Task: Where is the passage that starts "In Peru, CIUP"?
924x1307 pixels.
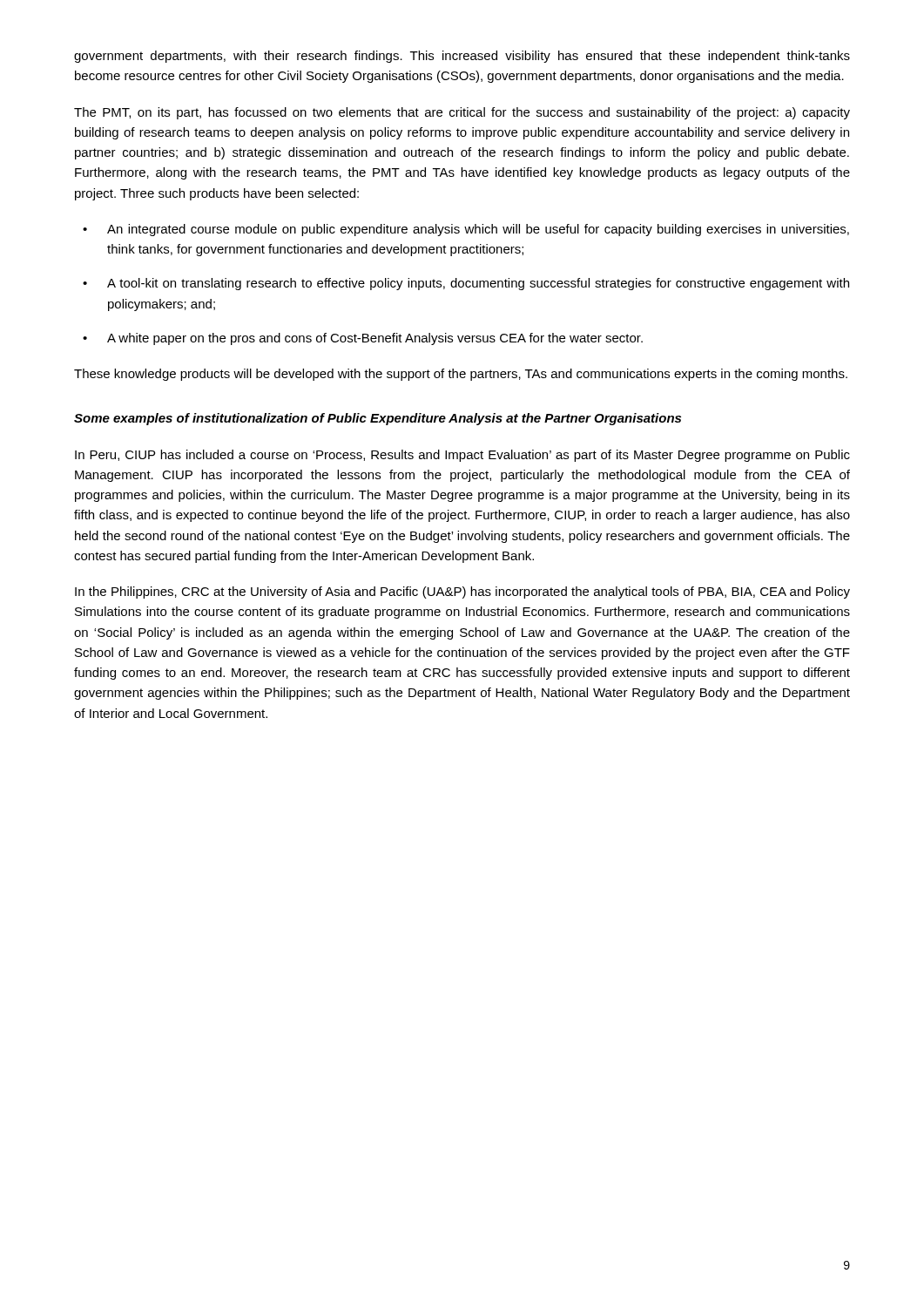Action: 462,505
